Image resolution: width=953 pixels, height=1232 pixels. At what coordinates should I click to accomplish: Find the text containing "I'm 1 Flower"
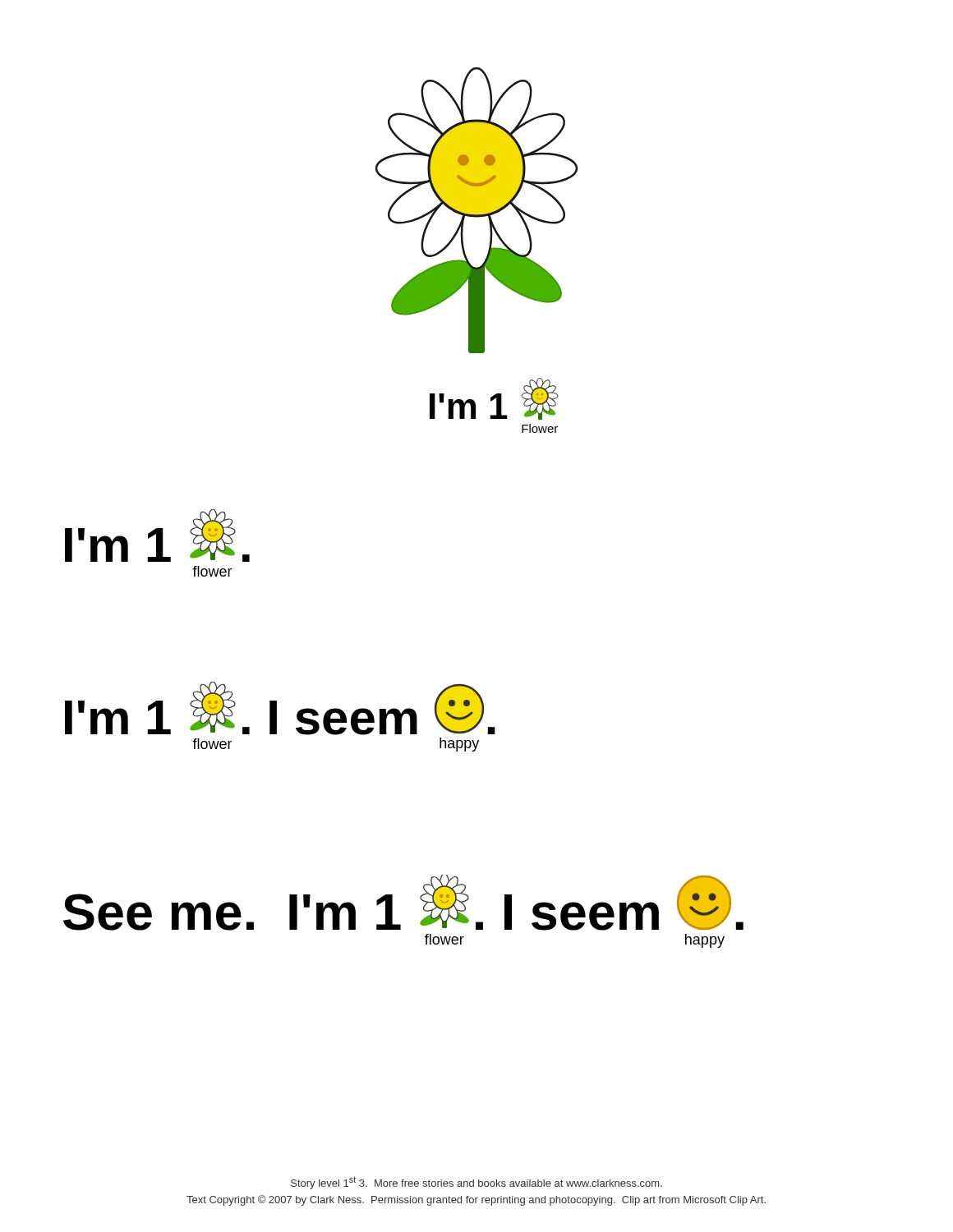[494, 407]
